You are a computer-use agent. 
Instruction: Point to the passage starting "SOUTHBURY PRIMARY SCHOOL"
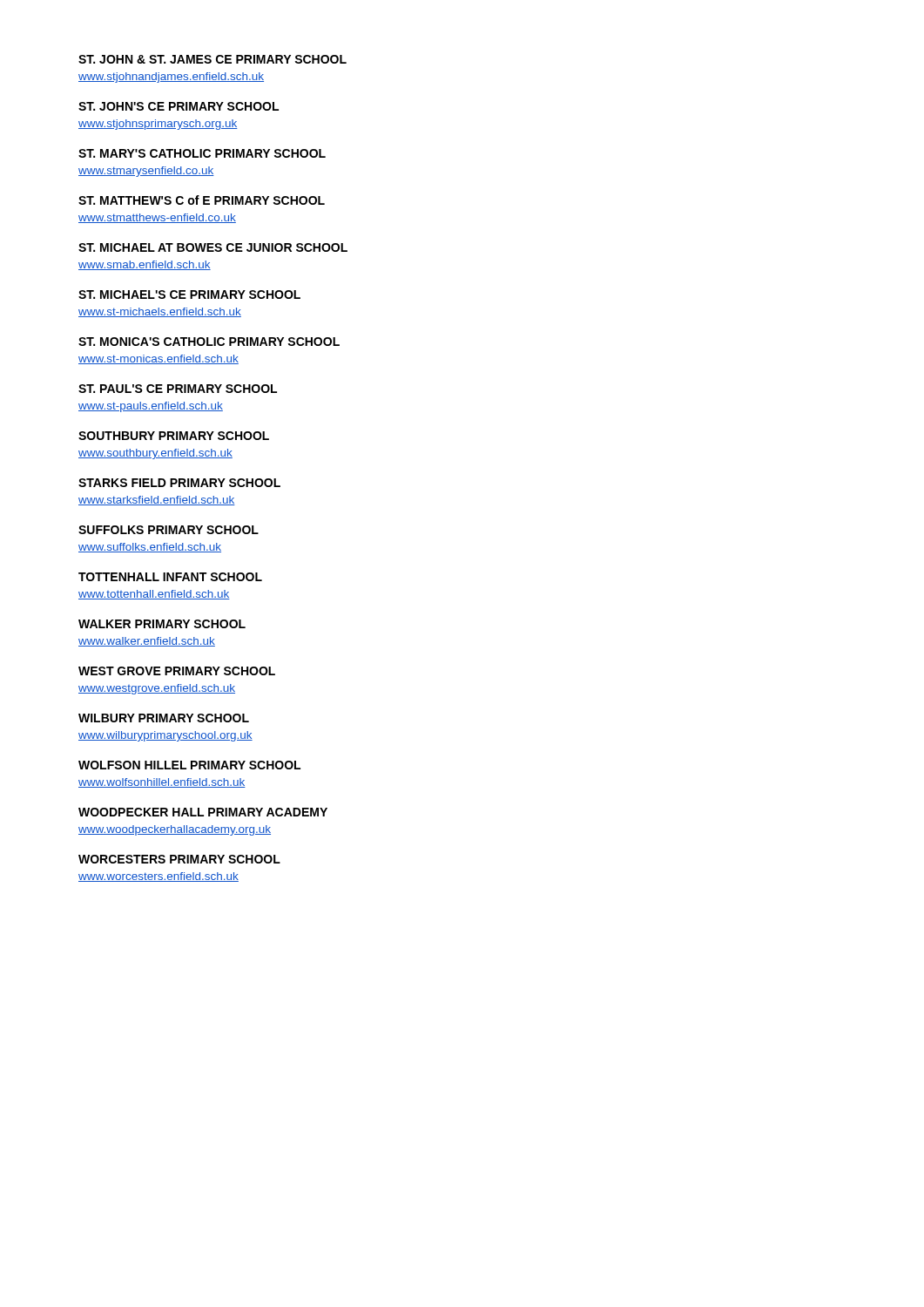tap(174, 436)
